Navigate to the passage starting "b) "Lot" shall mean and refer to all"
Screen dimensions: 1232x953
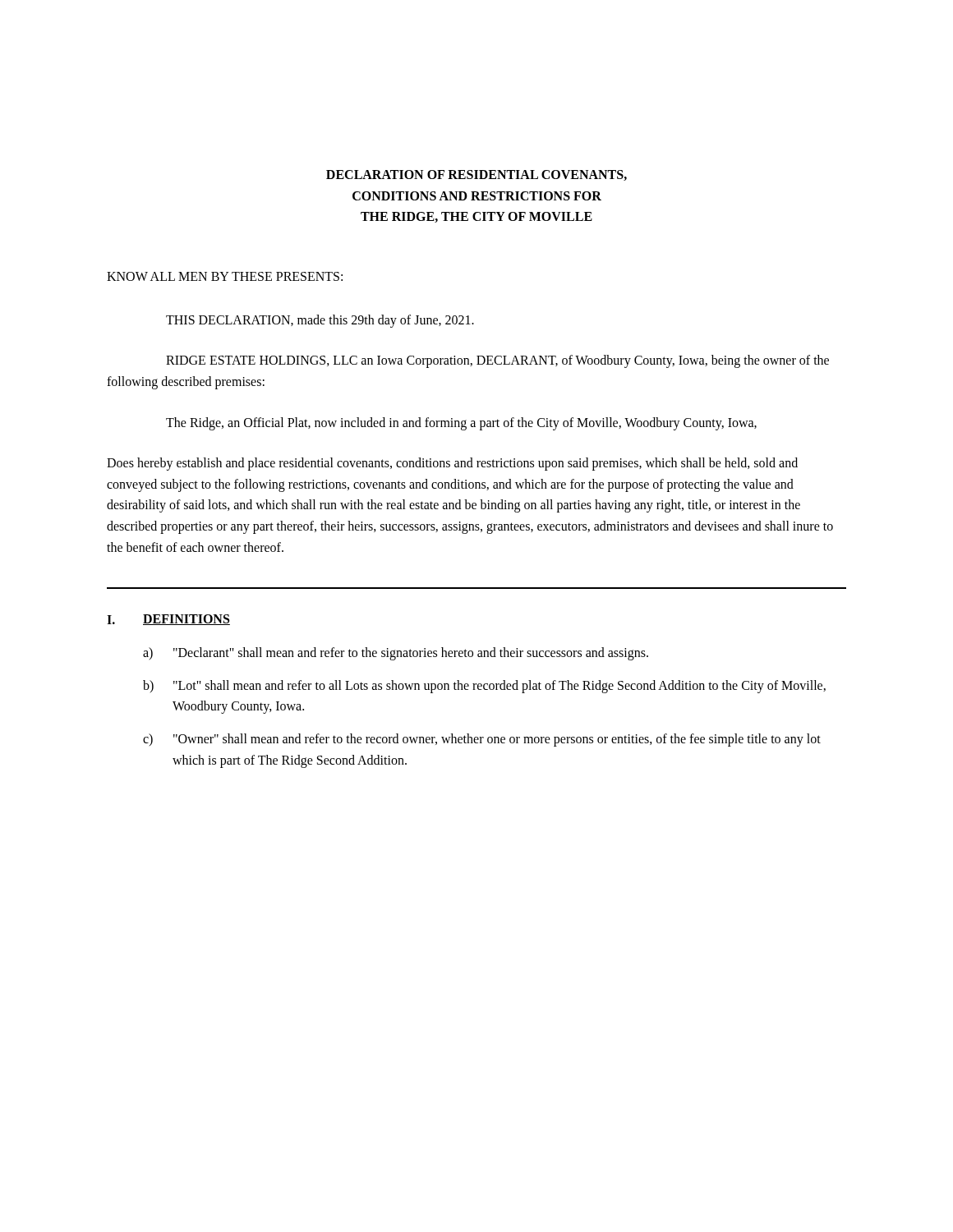click(495, 696)
